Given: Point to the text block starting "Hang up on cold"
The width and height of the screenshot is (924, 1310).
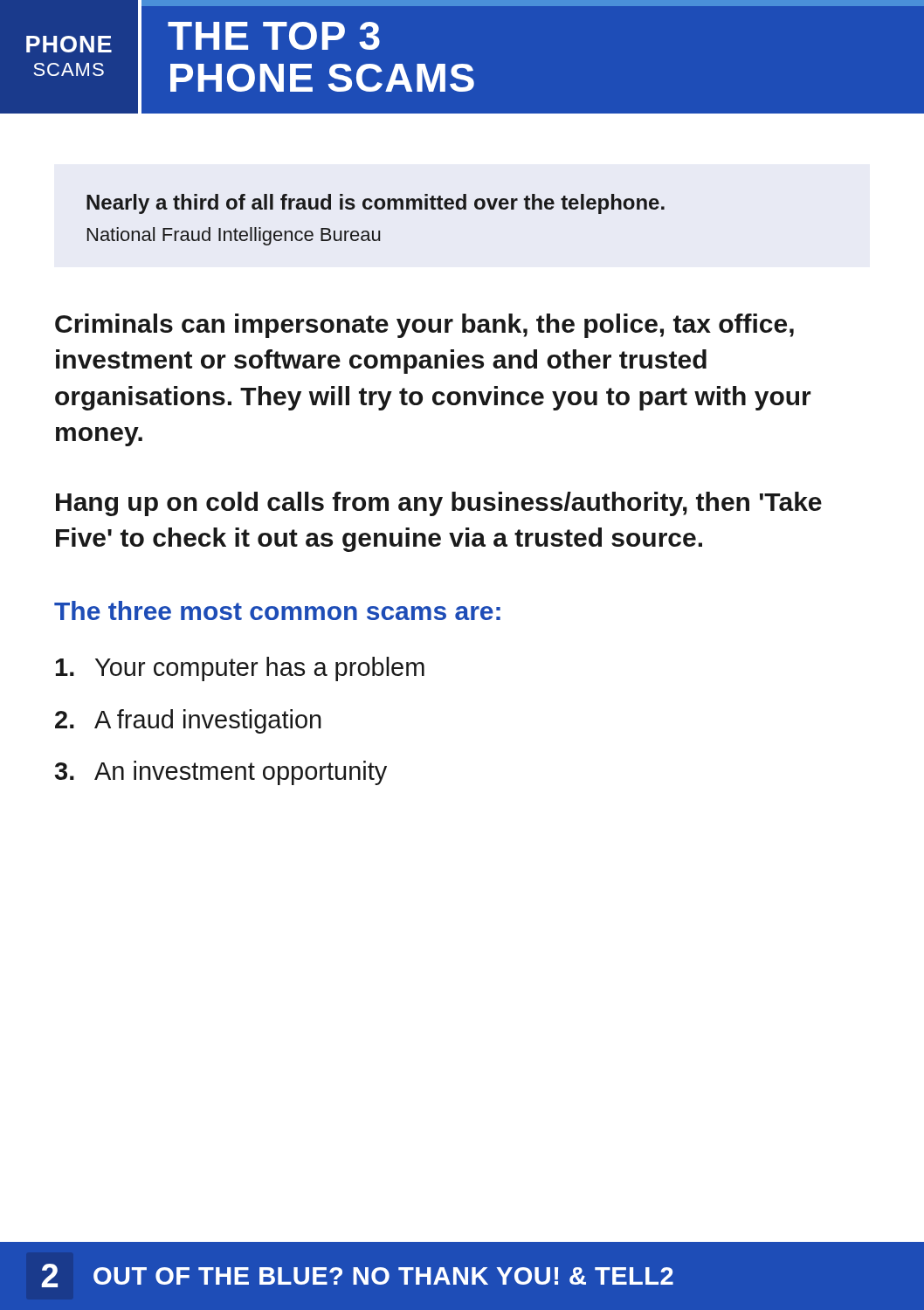Looking at the screenshot, I should [438, 520].
